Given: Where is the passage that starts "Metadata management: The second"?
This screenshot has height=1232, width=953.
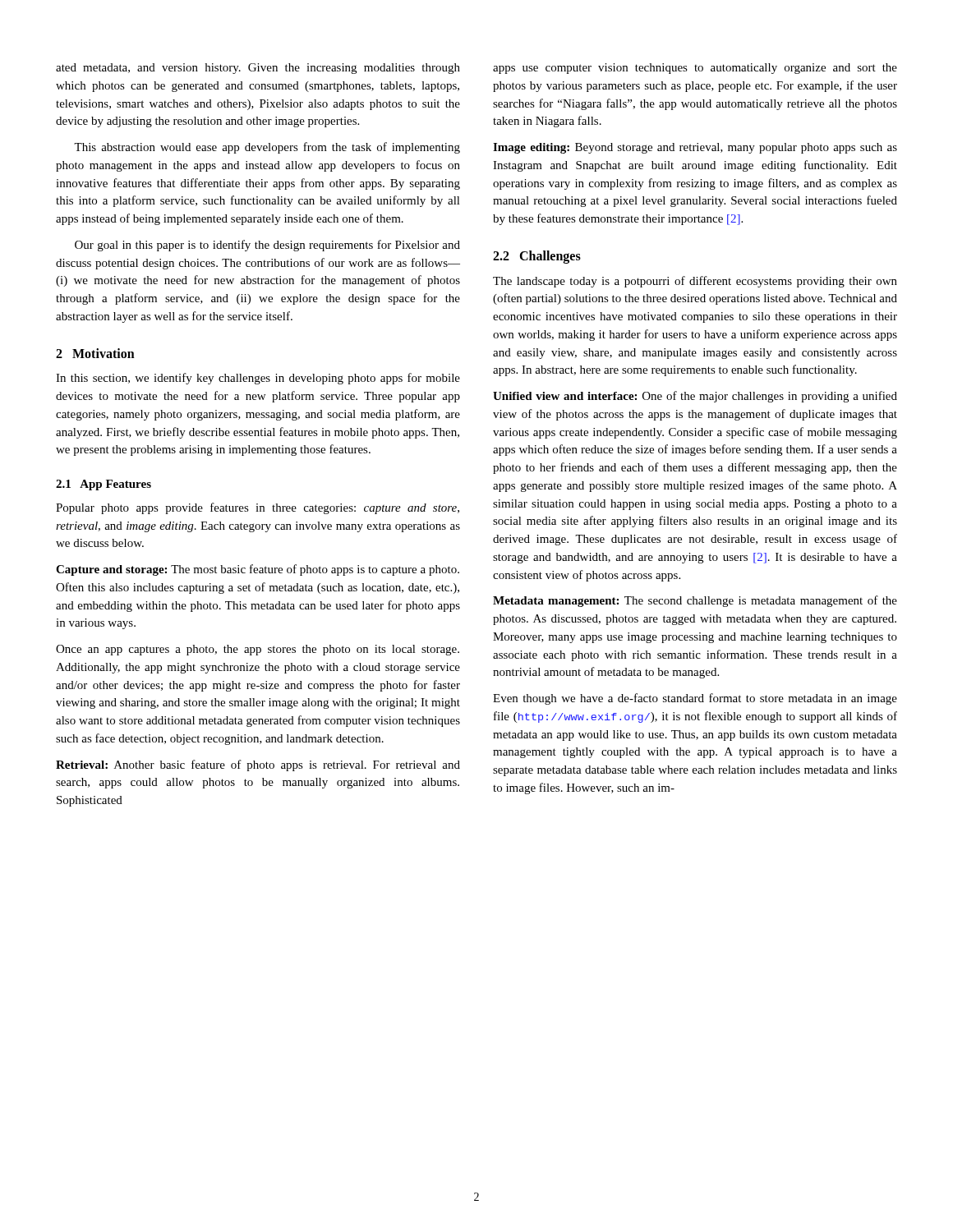Looking at the screenshot, I should click(x=695, y=637).
